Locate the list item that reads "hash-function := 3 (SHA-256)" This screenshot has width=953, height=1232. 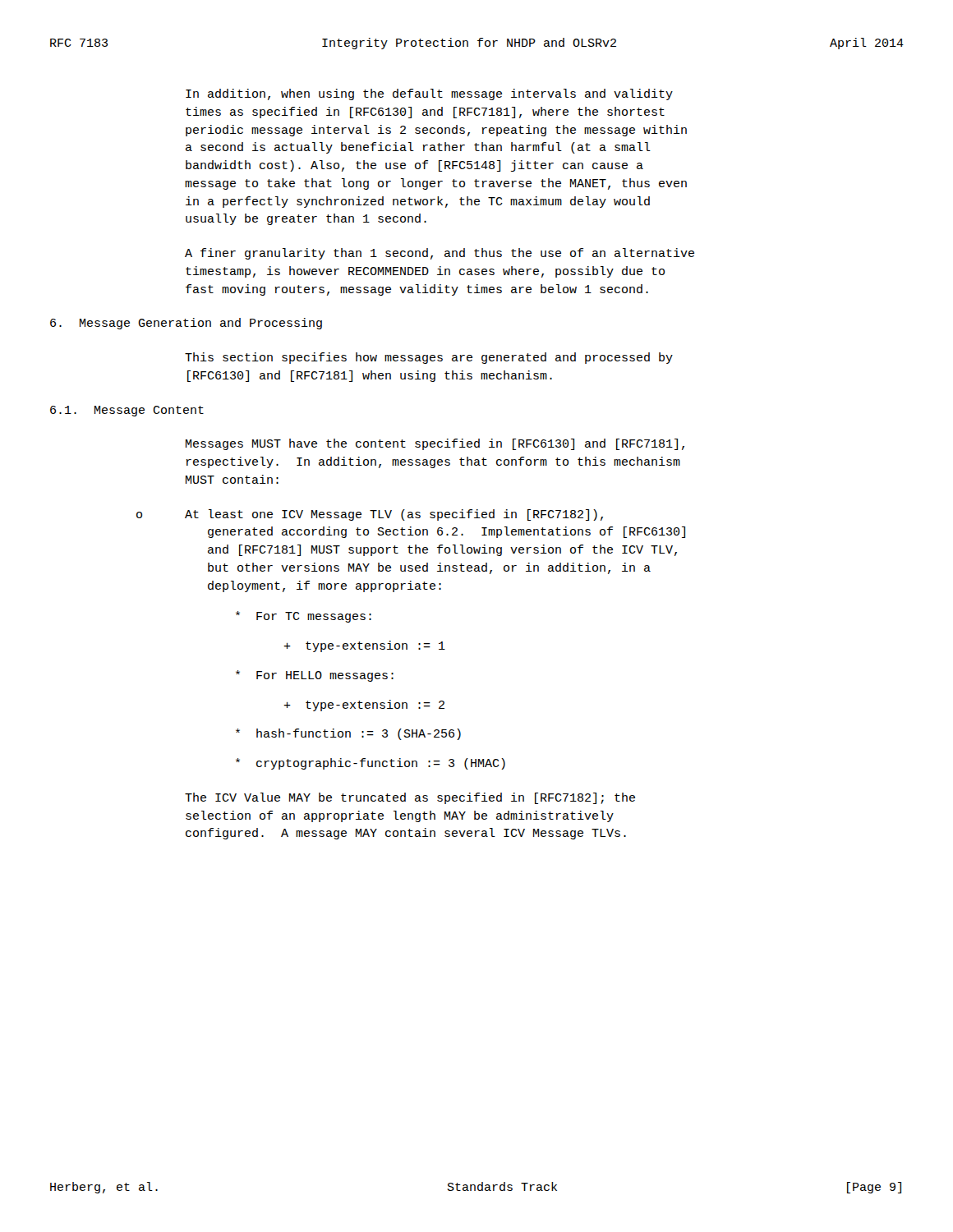click(x=348, y=734)
